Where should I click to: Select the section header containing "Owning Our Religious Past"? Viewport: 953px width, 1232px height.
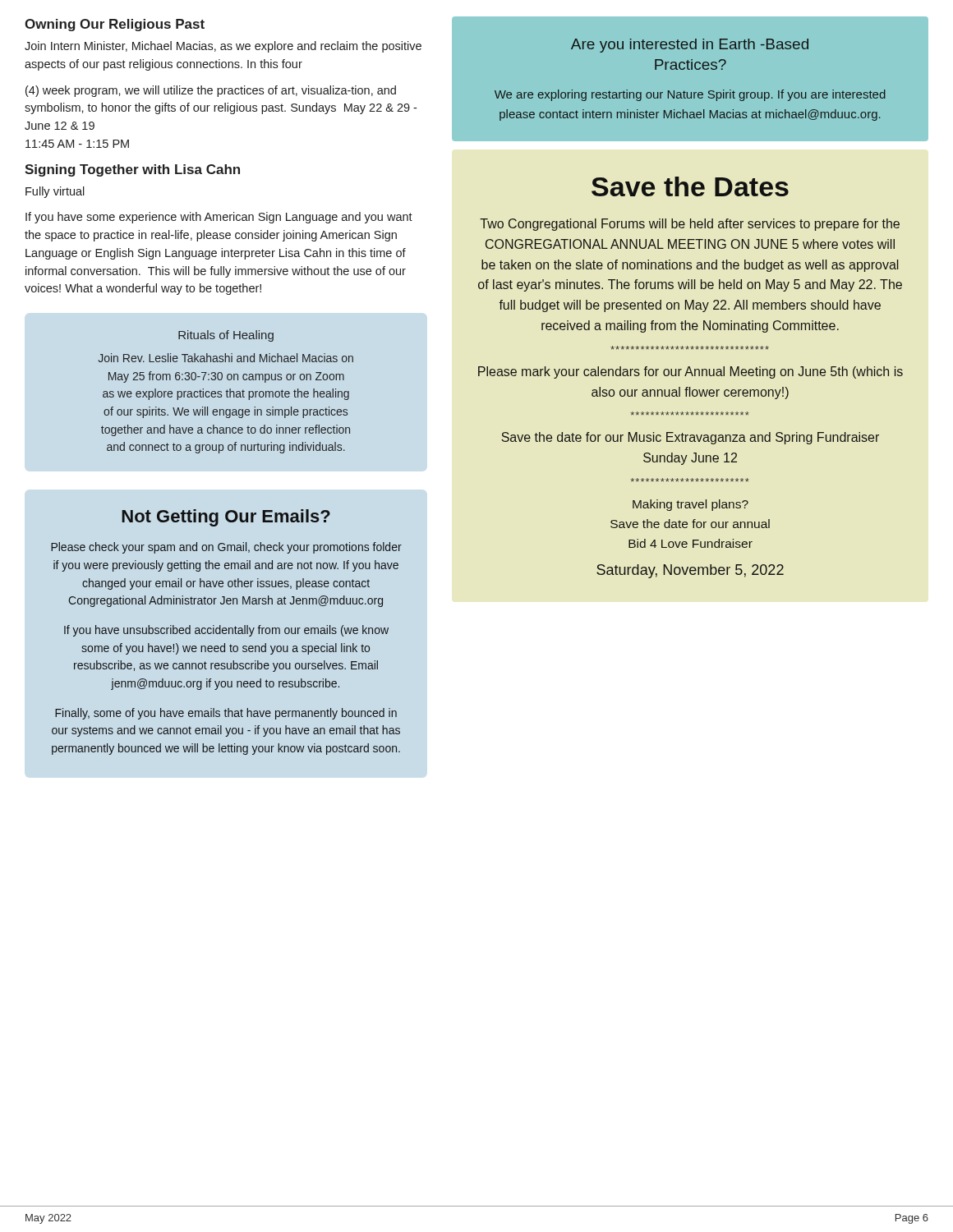115,25
